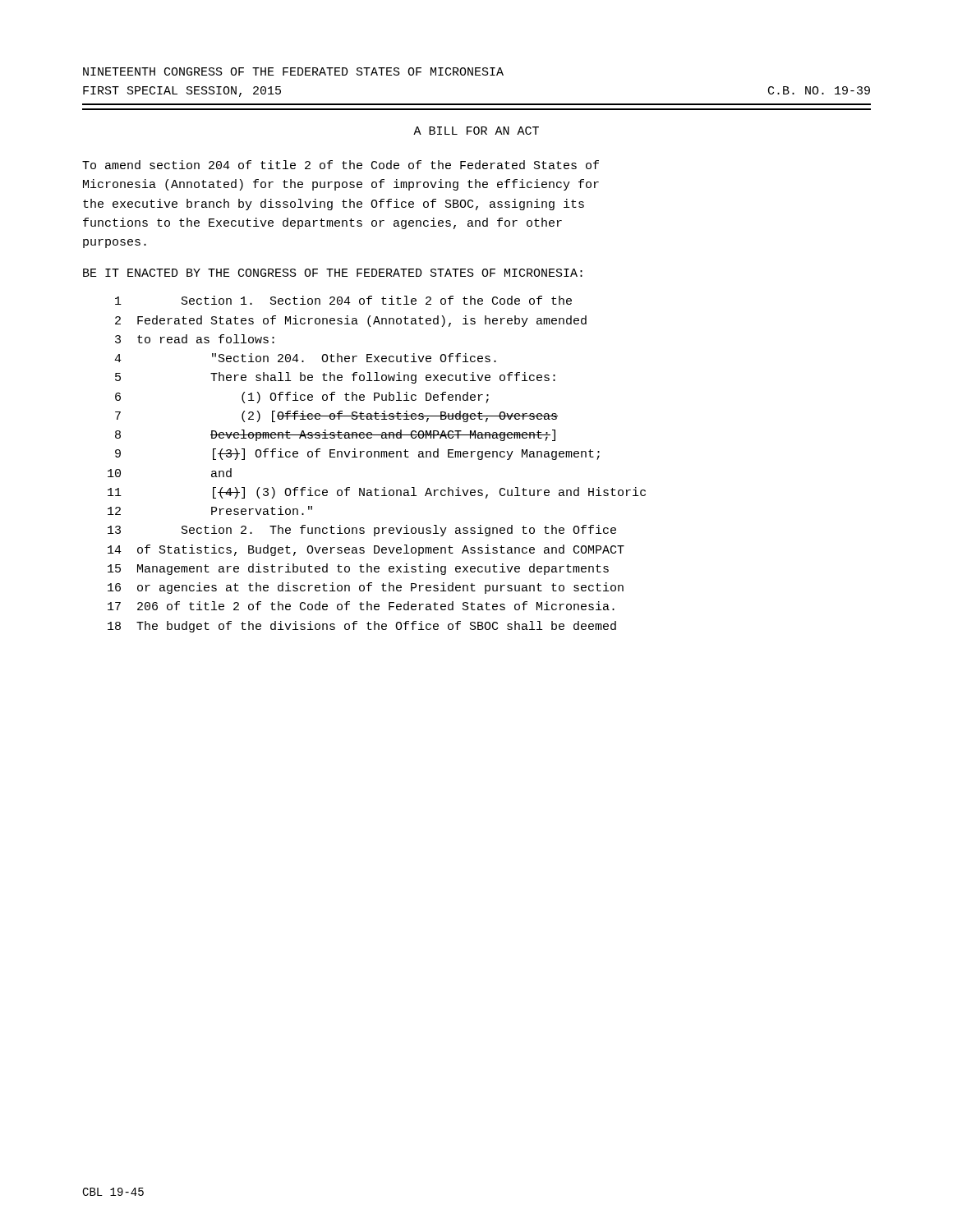The width and height of the screenshot is (953, 1232).
Task: Where is the passage that starts "16 or agencies at"?
Action: 476,589
